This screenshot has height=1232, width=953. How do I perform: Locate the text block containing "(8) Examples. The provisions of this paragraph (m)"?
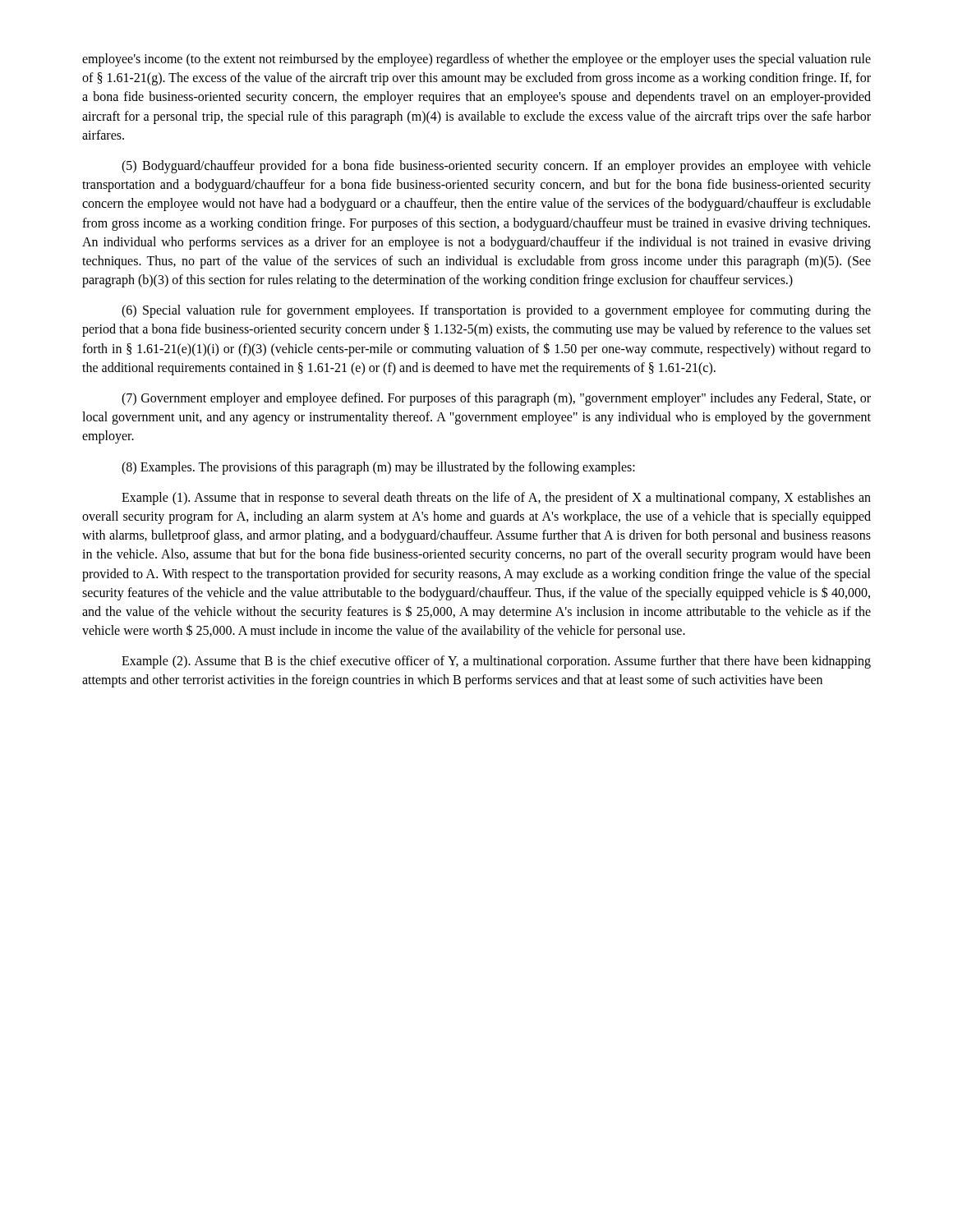[379, 467]
